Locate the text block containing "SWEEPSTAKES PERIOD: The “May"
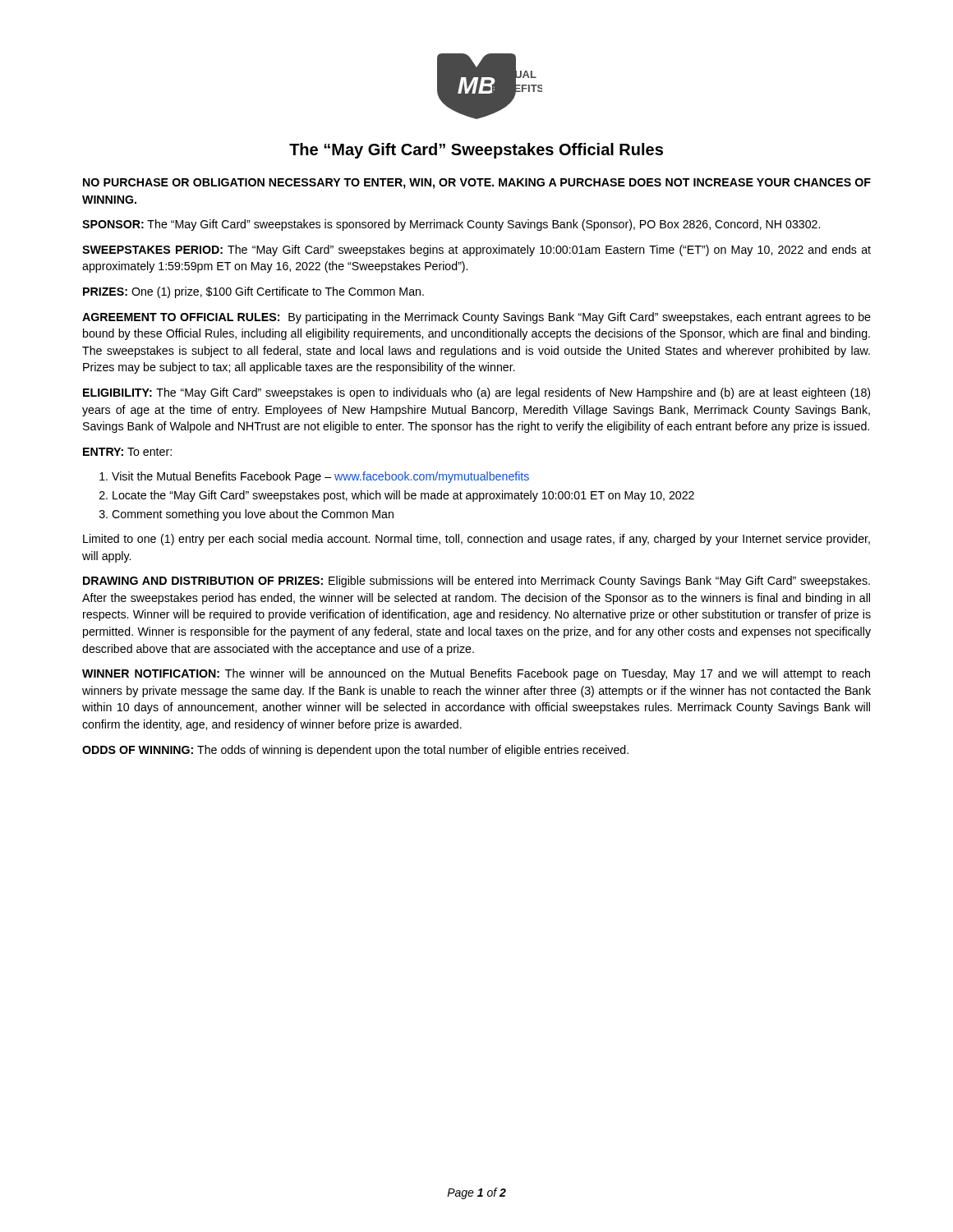This screenshot has width=953, height=1232. point(476,258)
